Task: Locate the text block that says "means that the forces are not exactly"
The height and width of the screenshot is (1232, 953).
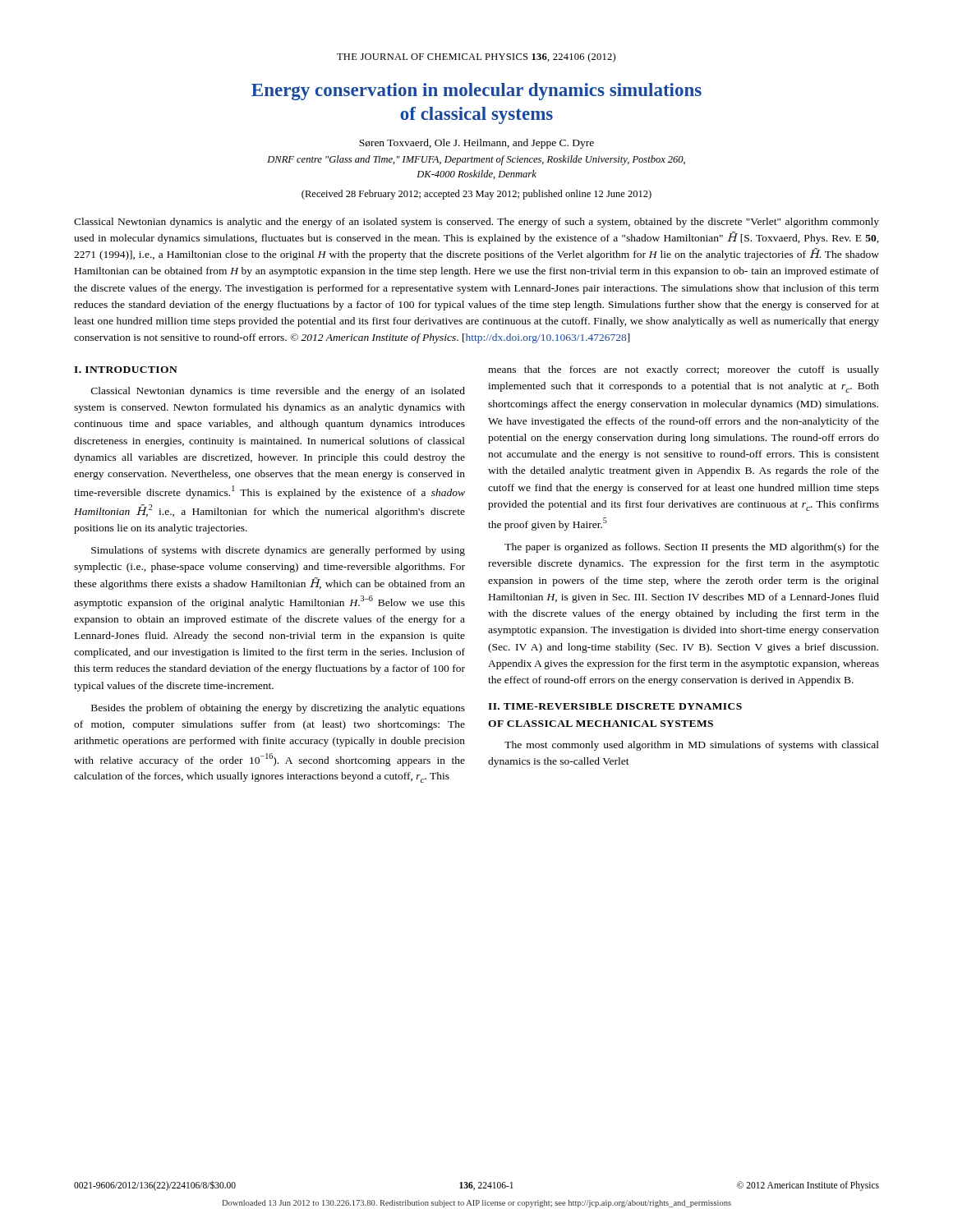Action: click(684, 370)
